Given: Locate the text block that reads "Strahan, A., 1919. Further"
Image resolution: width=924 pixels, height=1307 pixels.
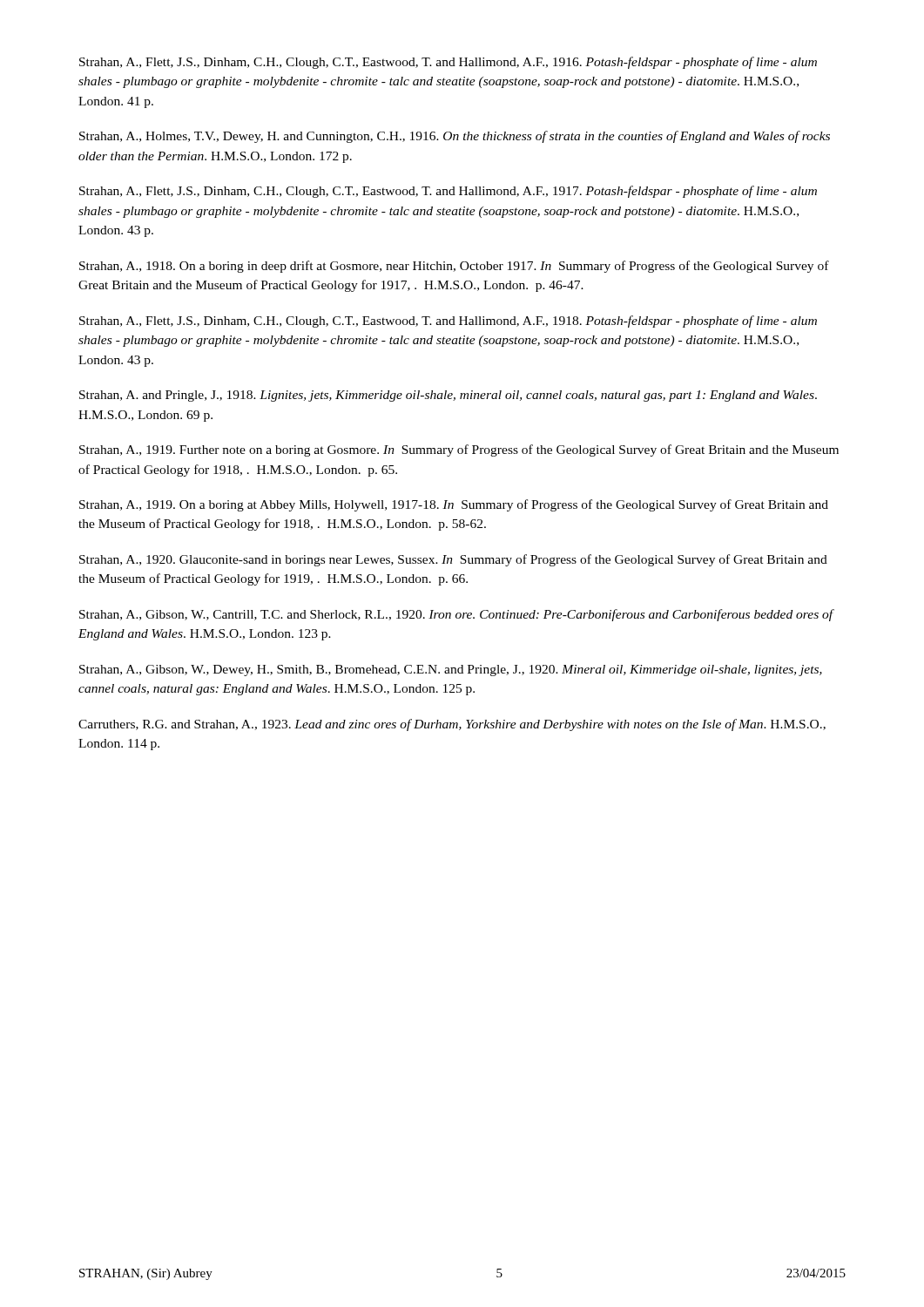Looking at the screenshot, I should pyautogui.click(x=459, y=459).
